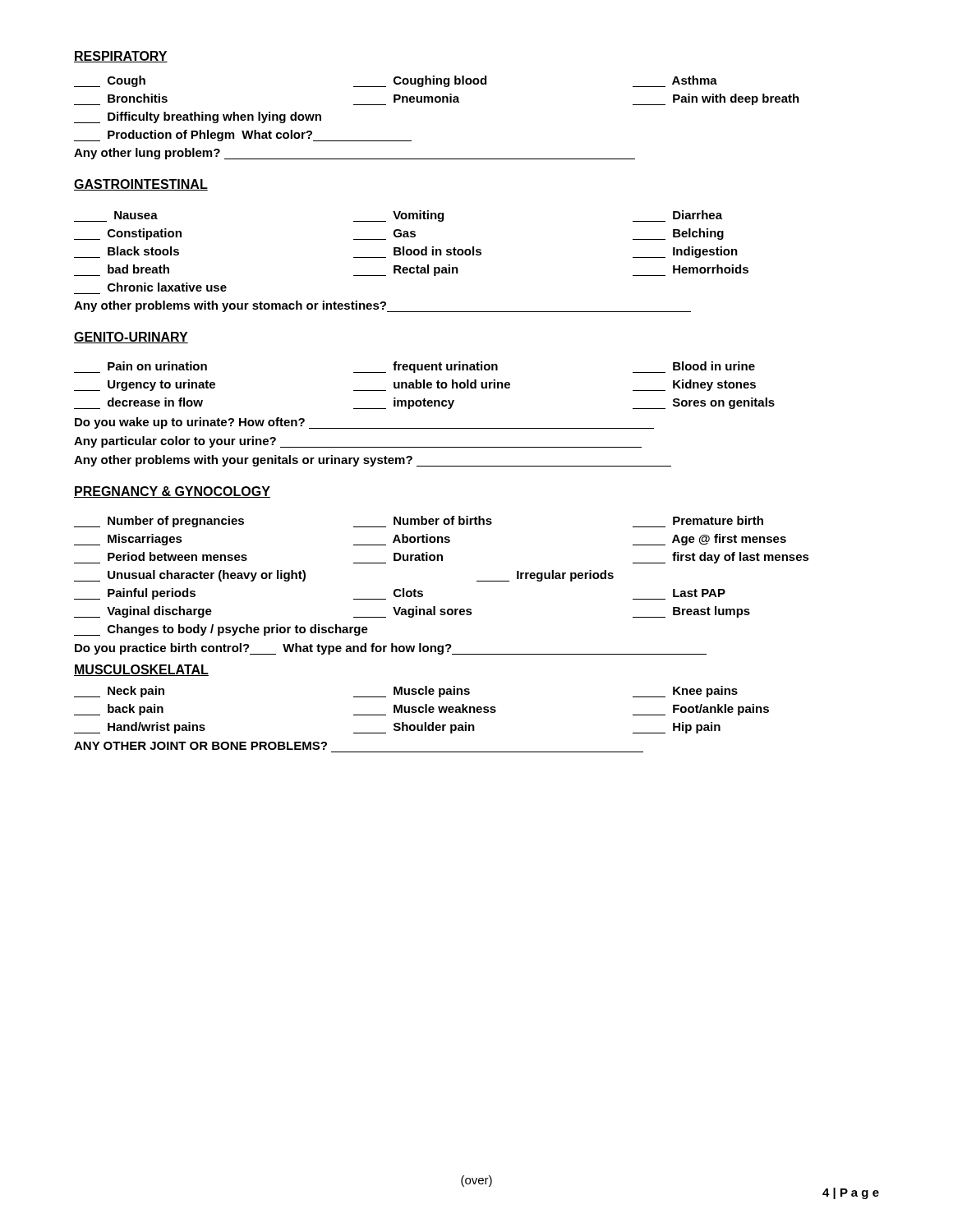Click on the list item that says "Black stools Blood in stools Indigestion"
Image resolution: width=953 pixels, height=1232 pixels.
[x=468, y=250]
